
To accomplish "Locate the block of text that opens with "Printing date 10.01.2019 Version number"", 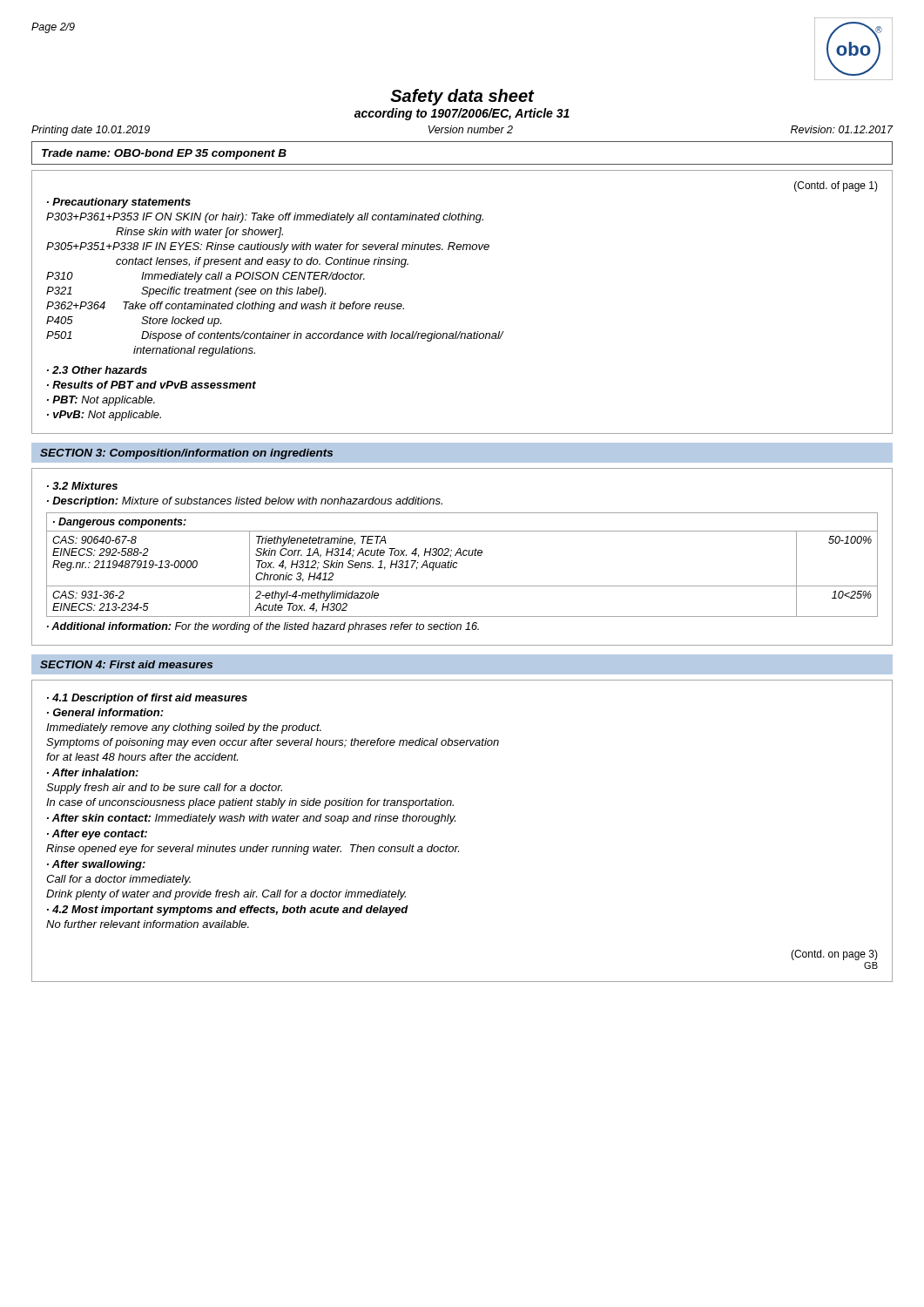I will (462, 130).
